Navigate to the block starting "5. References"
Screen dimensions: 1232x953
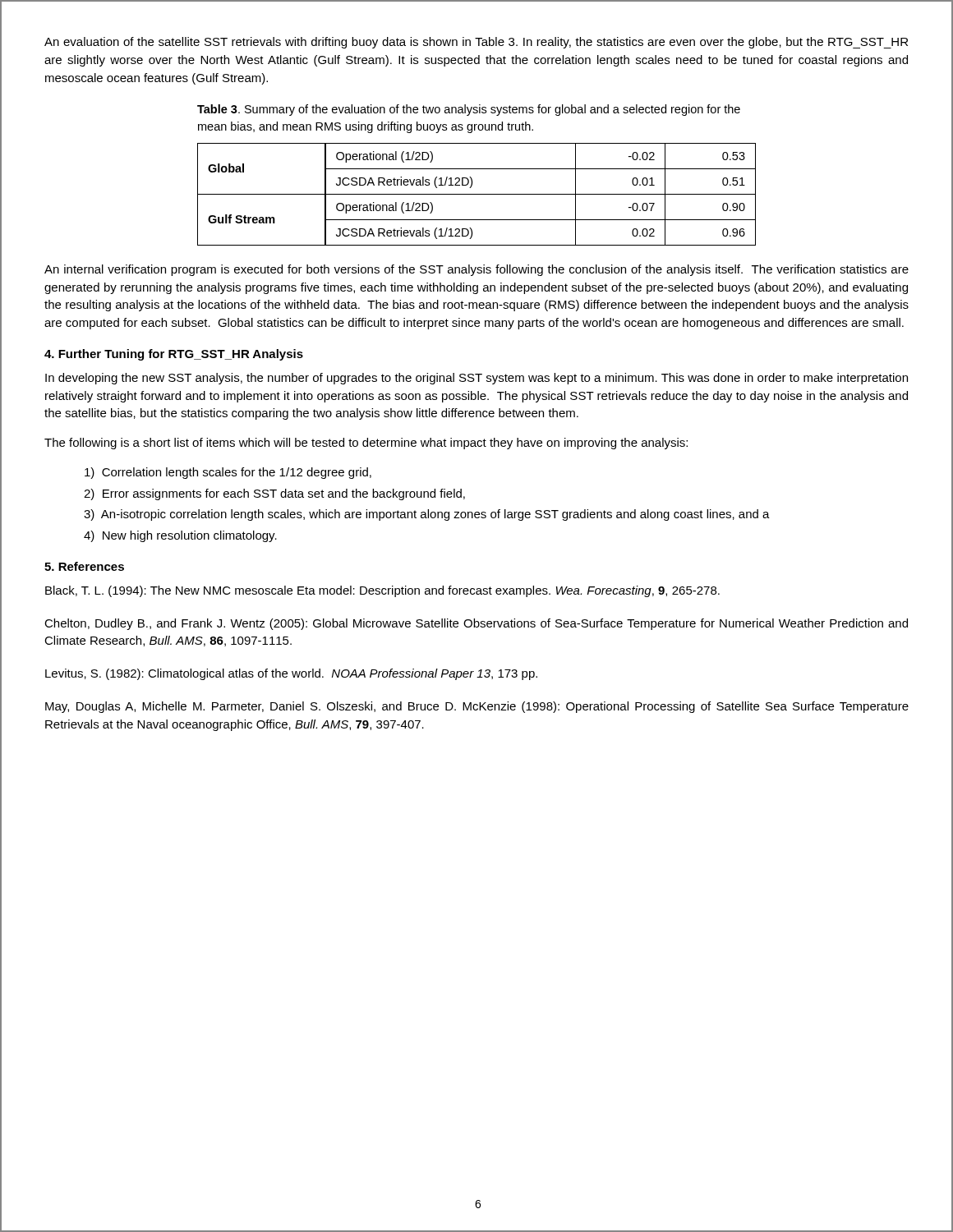click(84, 566)
